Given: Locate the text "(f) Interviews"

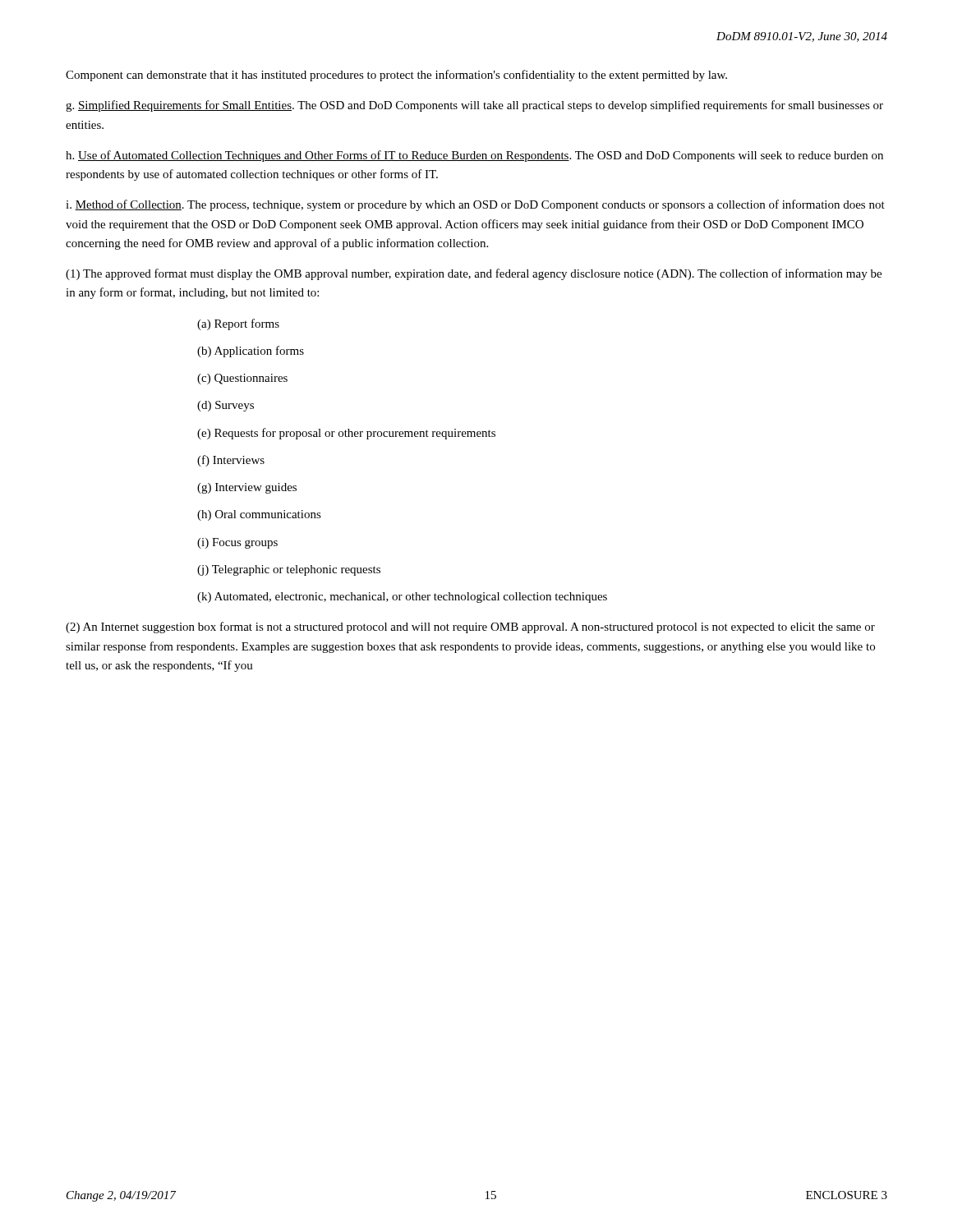Looking at the screenshot, I should 231,460.
